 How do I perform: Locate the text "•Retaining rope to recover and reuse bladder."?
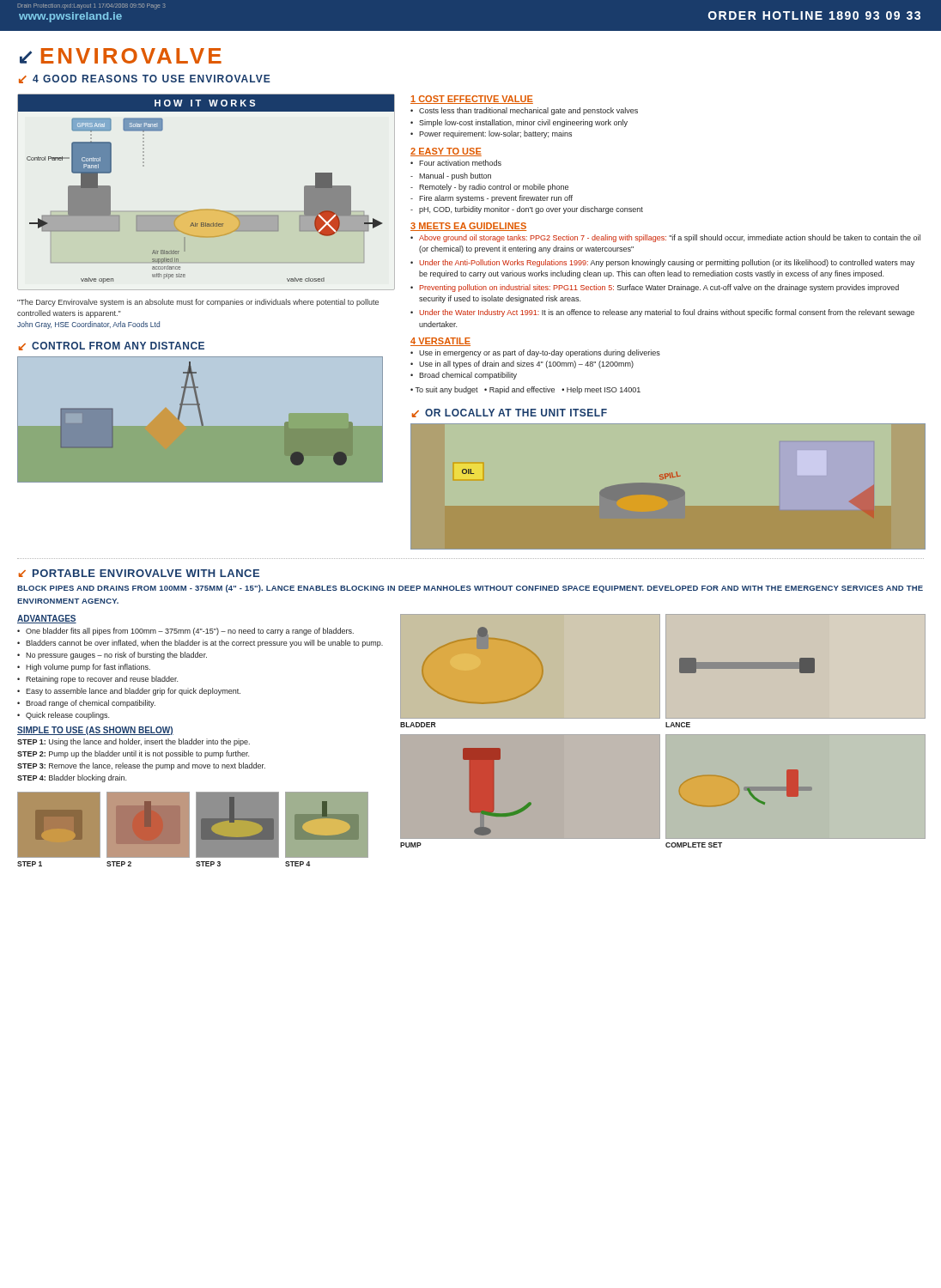98,679
